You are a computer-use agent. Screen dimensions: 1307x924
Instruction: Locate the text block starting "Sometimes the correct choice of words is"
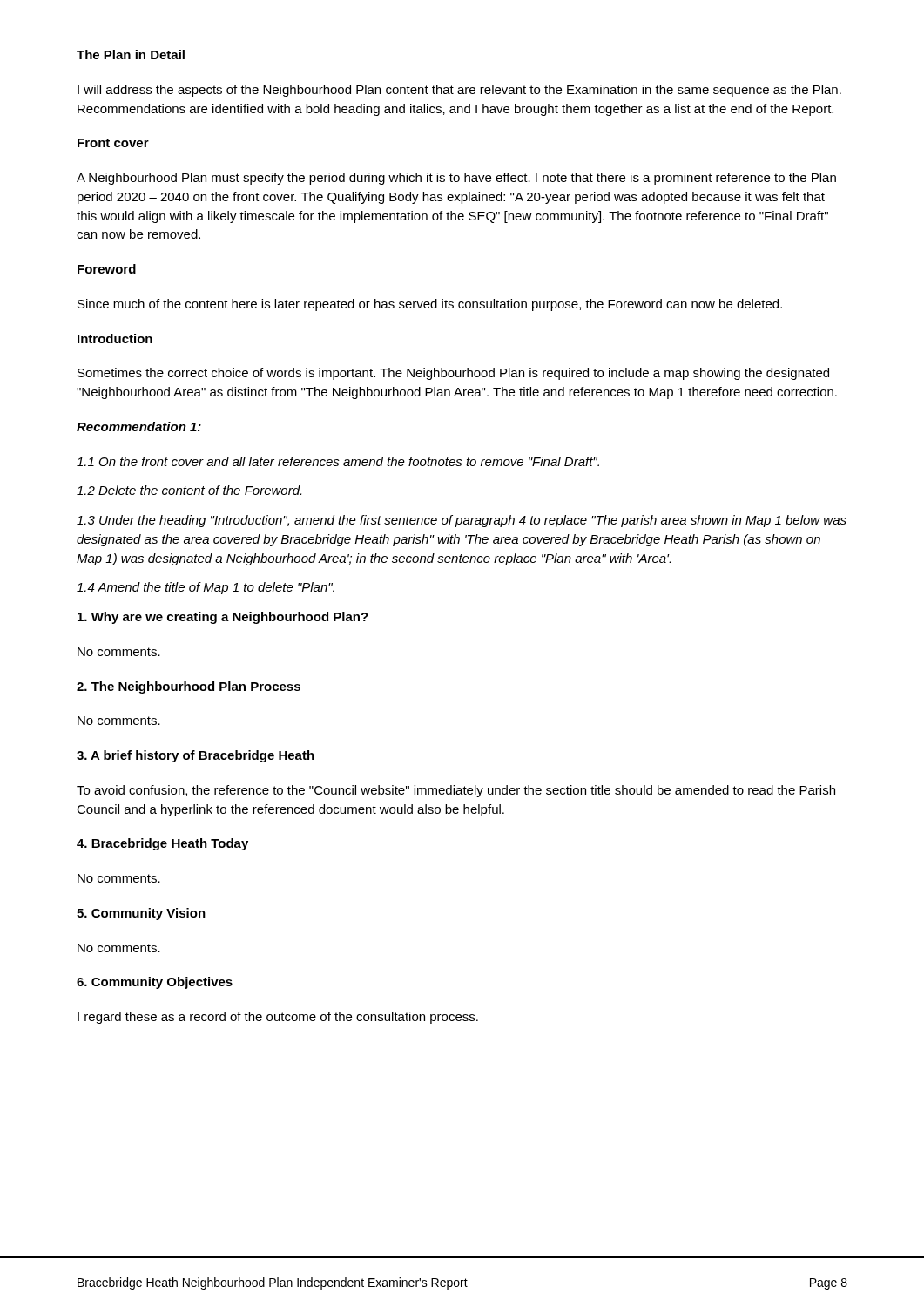coord(462,383)
